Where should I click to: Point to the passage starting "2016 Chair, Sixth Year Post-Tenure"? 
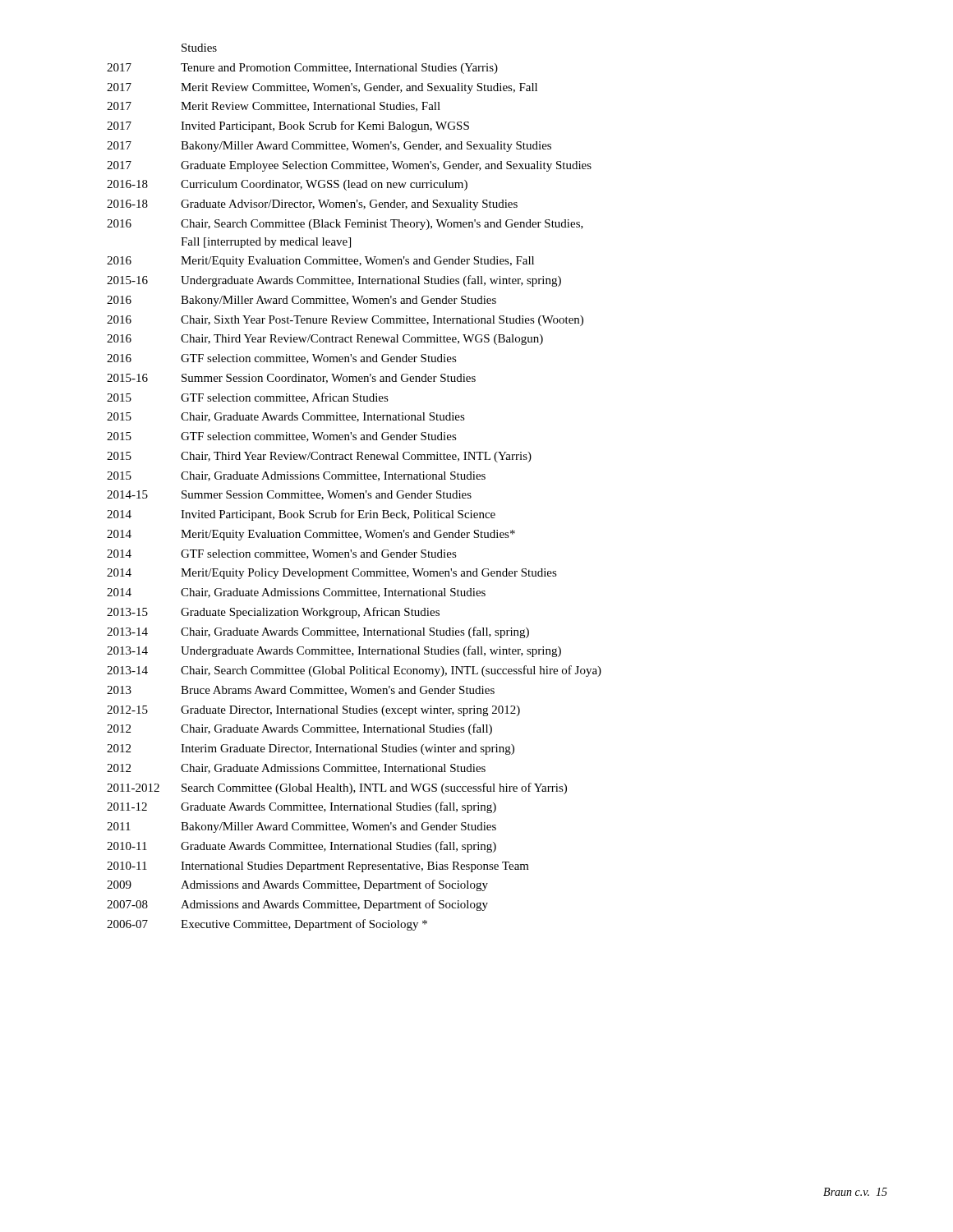pyautogui.click(x=497, y=320)
